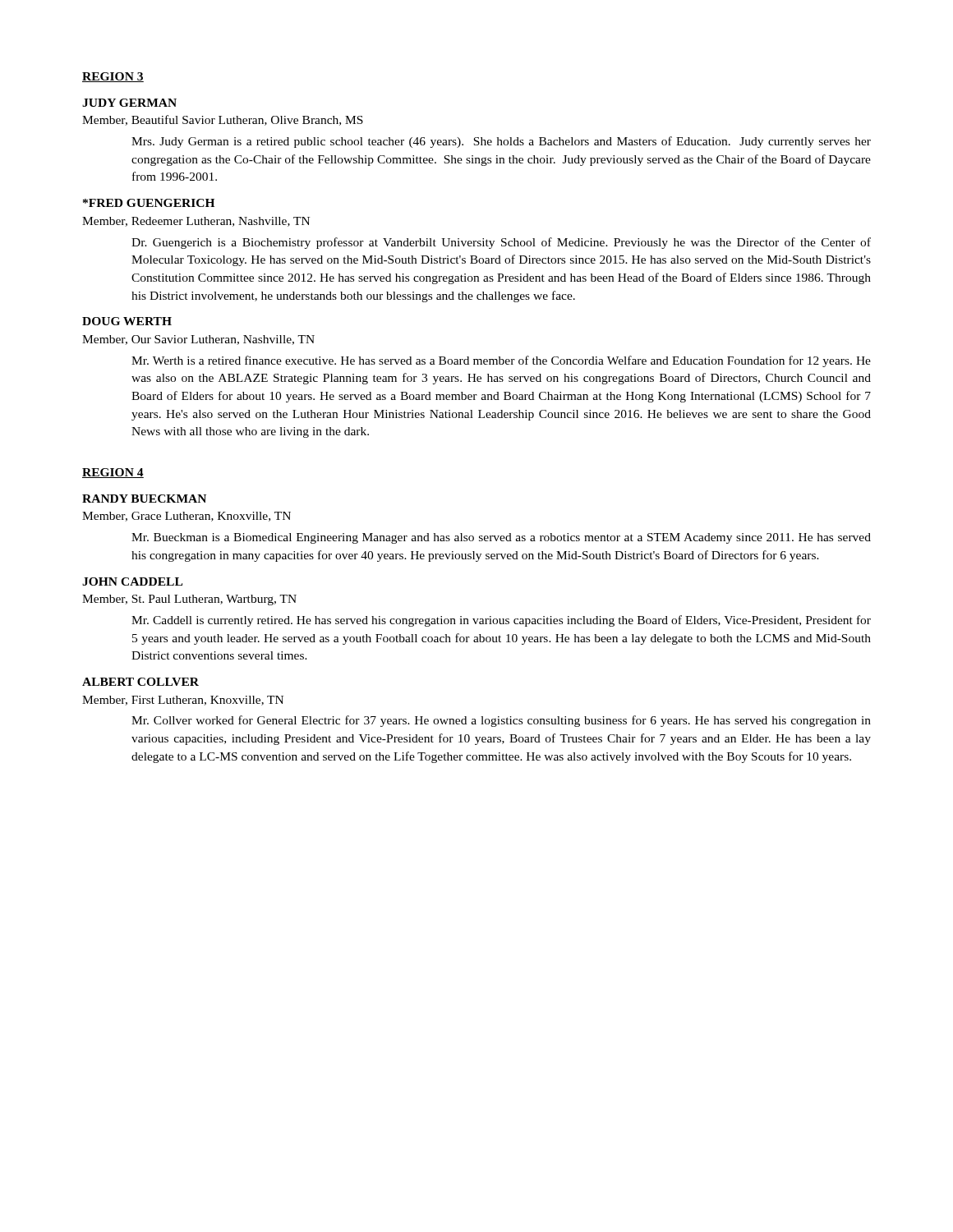Navigate to the block starting "Dr. Guengerich is a Biochemistry"
The image size is (953, 1232).
pyautogui.click(x=501, y=268)
